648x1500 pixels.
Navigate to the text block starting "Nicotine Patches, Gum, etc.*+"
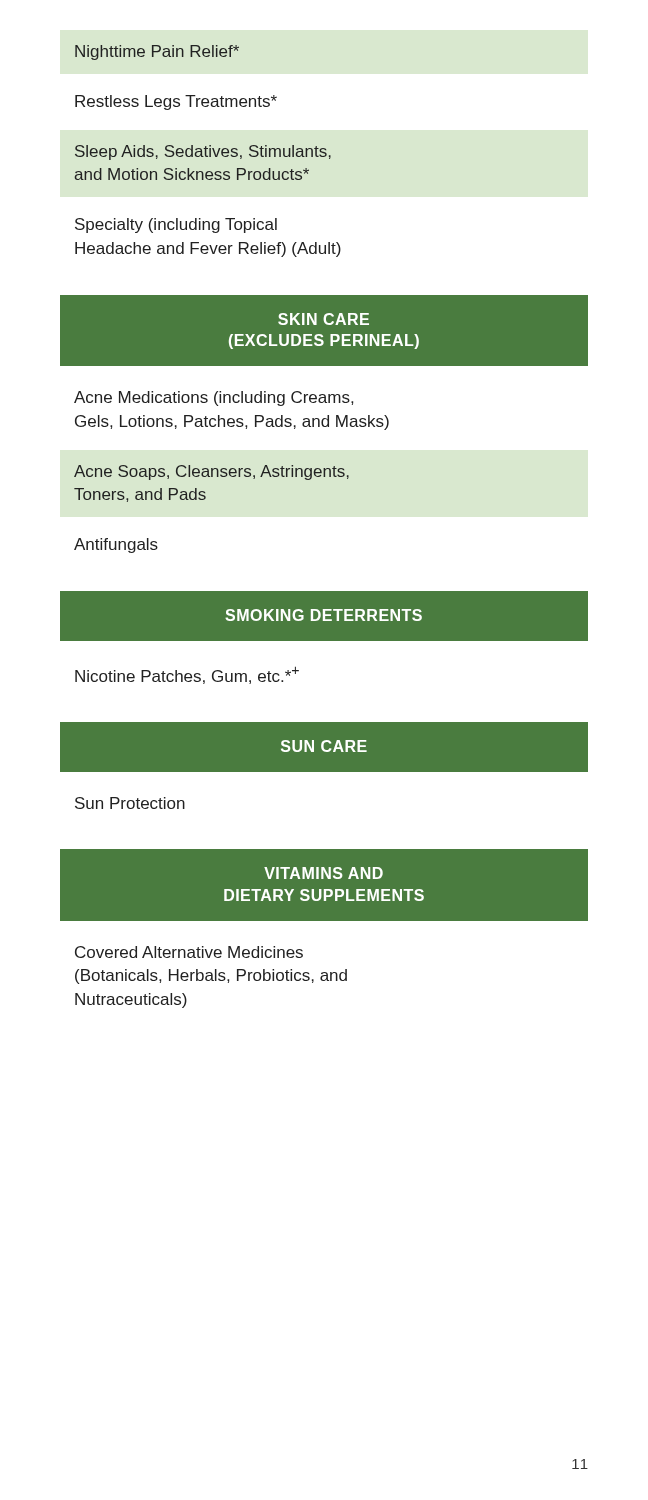pos(187,673)
